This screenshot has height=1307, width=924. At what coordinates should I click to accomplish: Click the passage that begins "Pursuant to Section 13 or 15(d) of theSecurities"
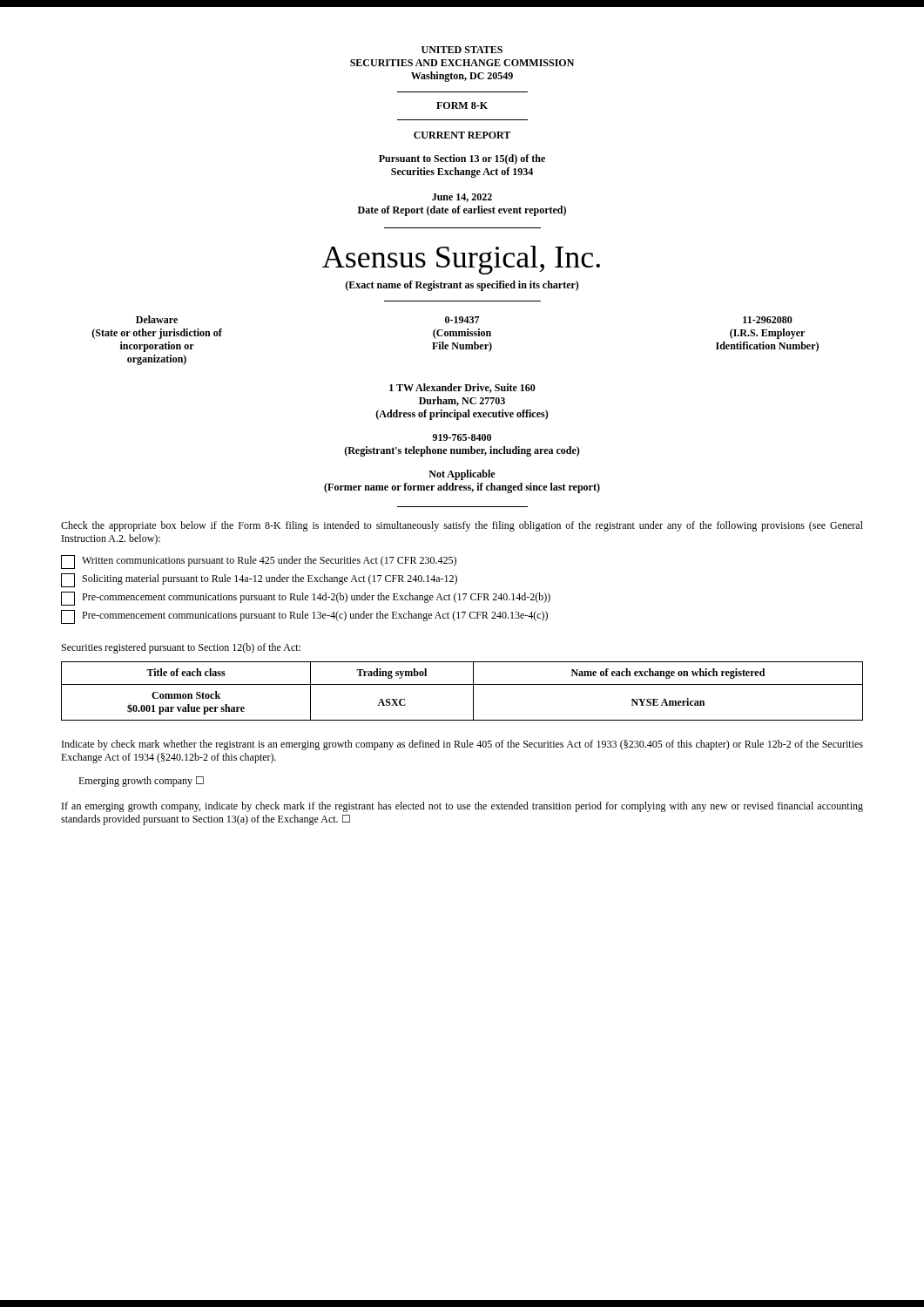coord(462,165)
